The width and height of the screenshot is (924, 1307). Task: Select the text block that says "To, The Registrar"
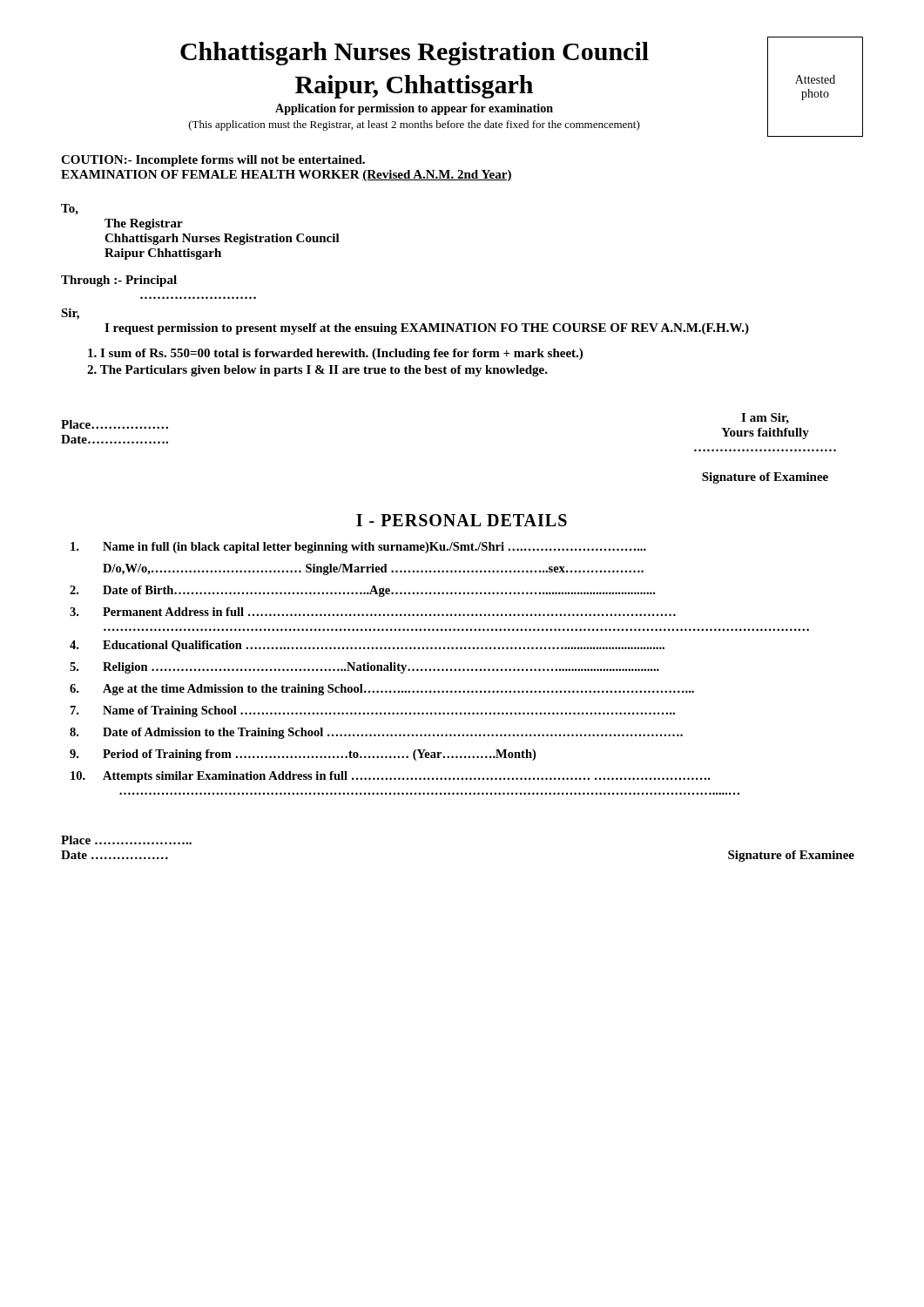200,231
